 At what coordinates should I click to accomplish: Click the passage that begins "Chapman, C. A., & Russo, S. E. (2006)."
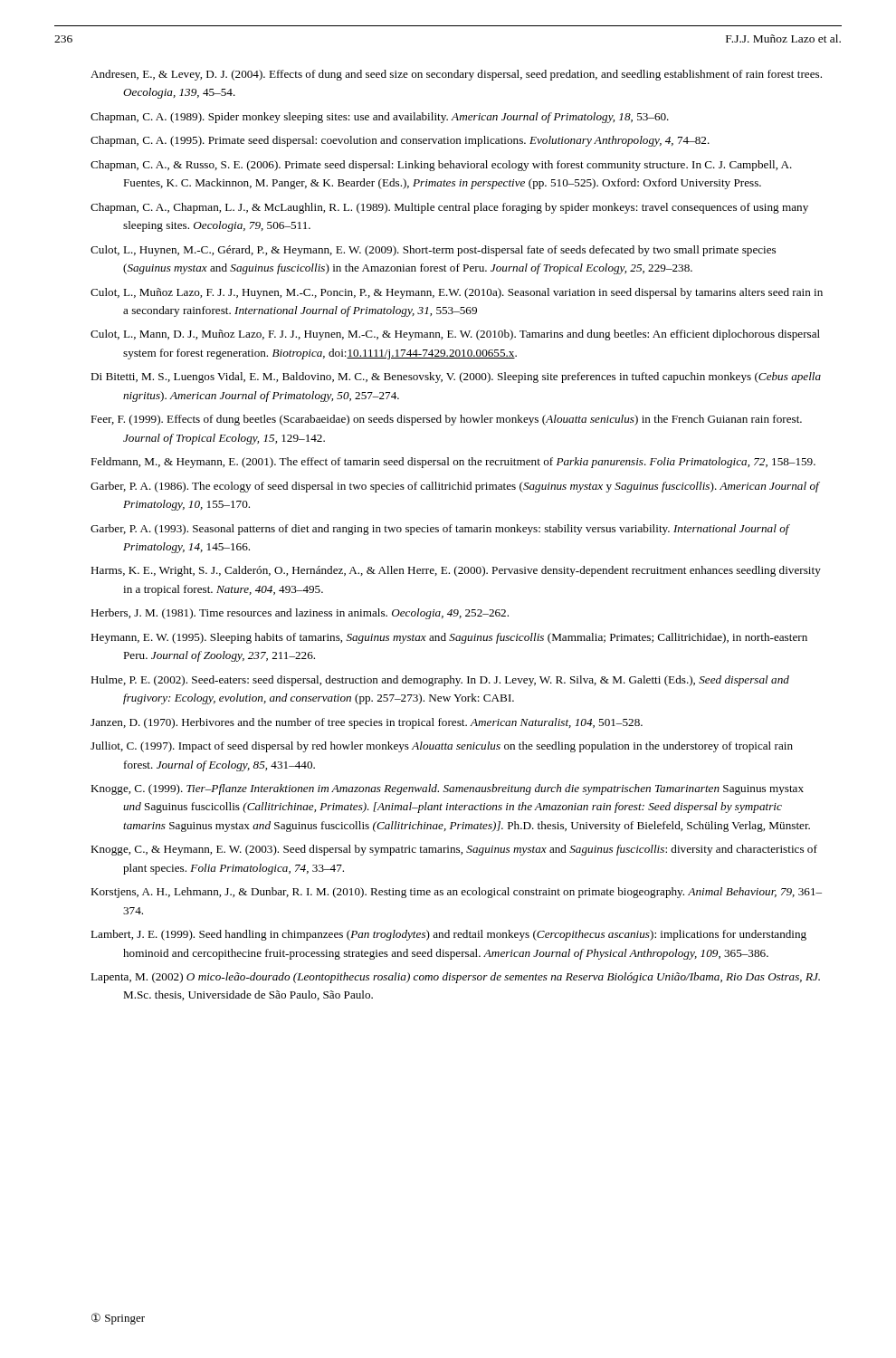coord(441,173)
